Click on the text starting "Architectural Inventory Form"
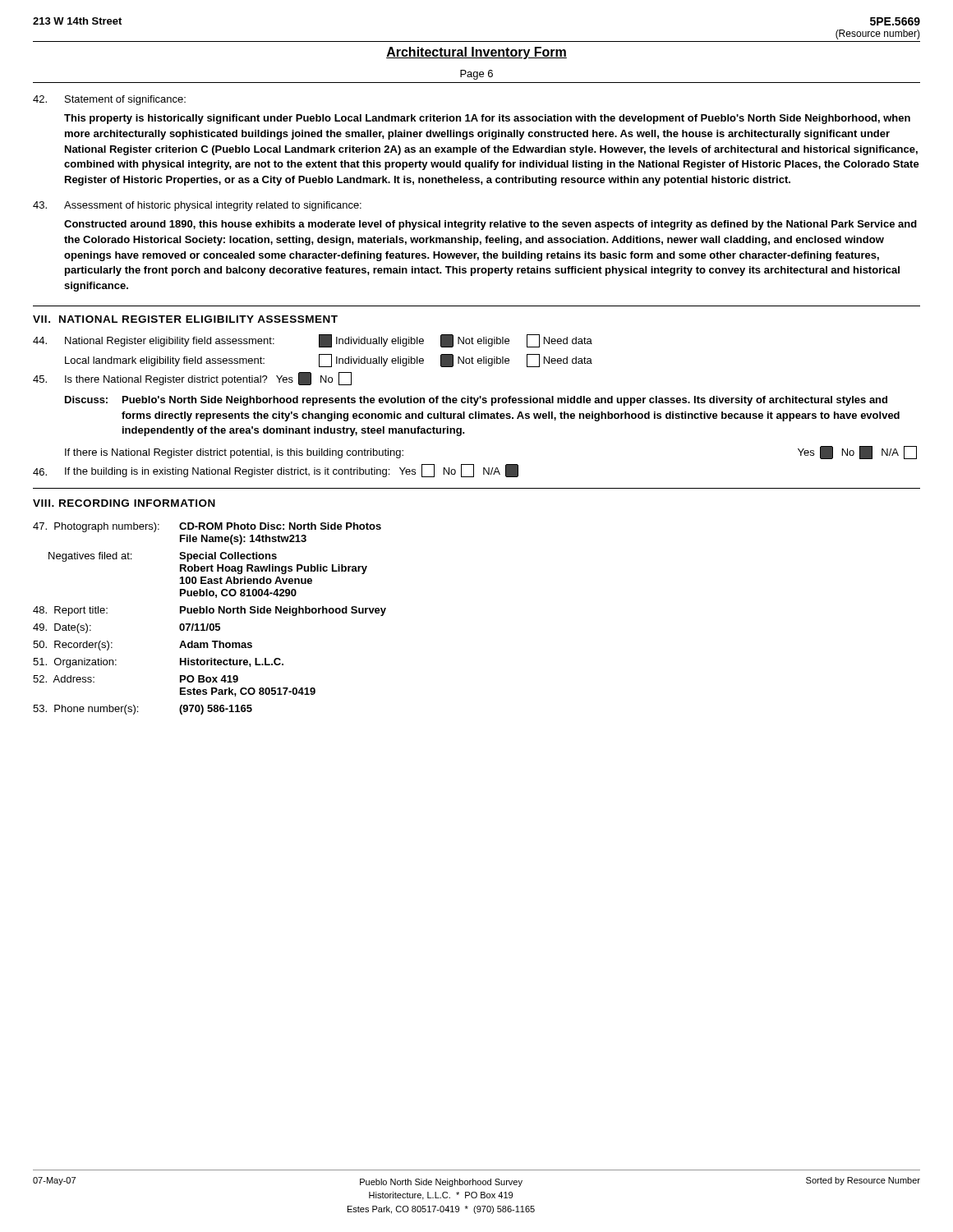Viewport: 953px width, 1232px height. (x=476, y=53)
